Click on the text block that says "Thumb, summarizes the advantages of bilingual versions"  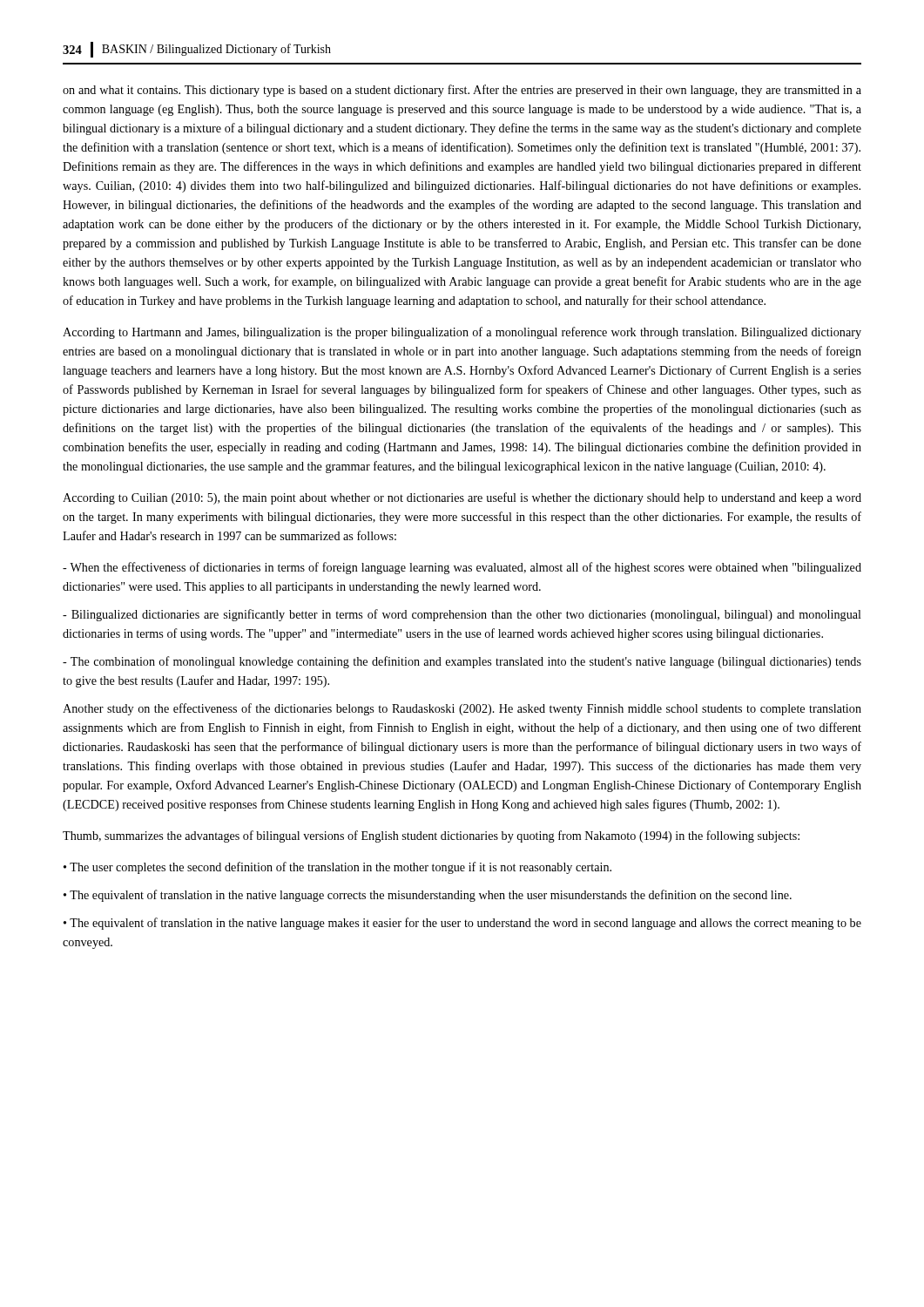(432, 836)
